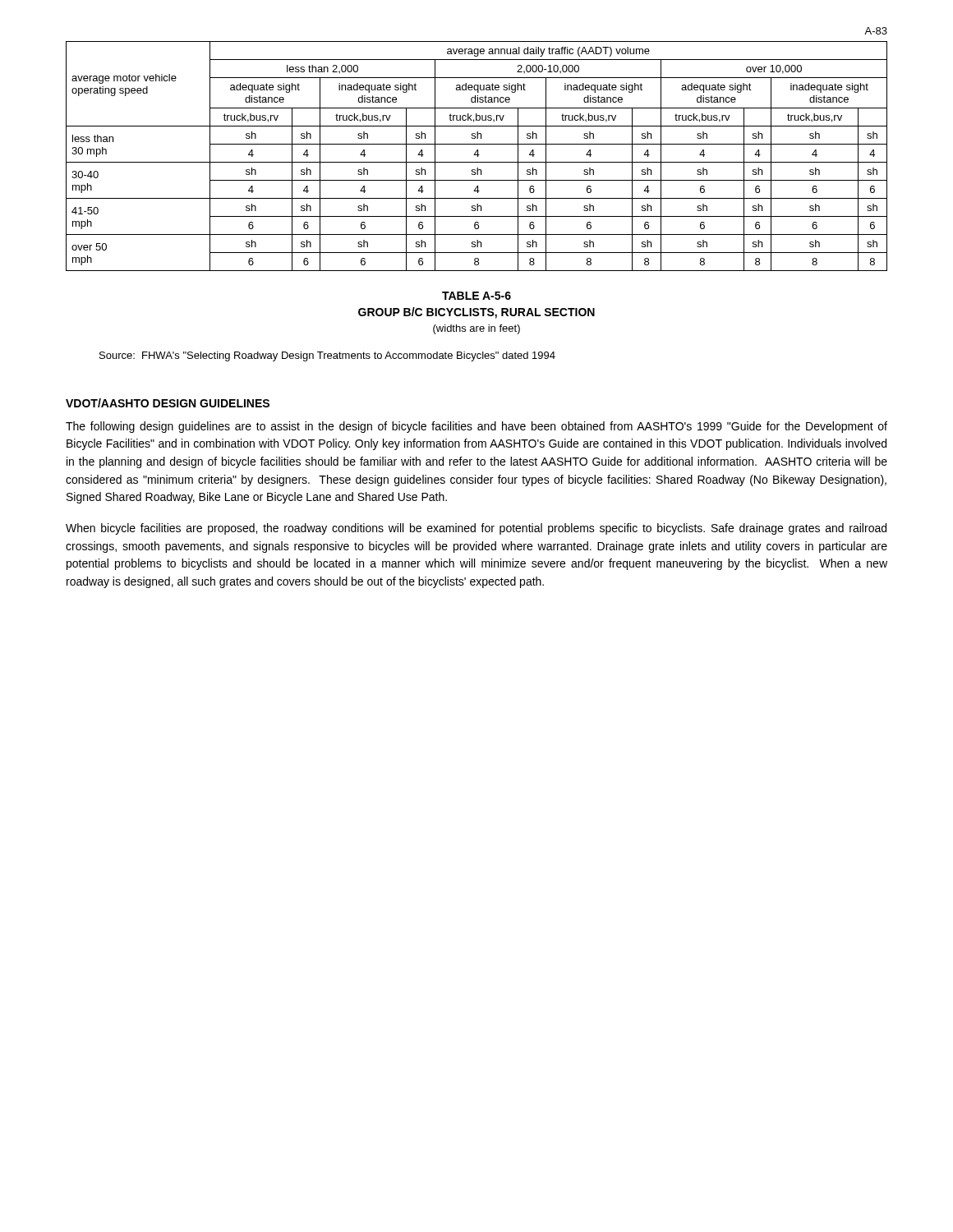Image resolution: width=953 pixels, height=1232 pixels.
Task: Where is the passage that starts "The following design guidelines are to"?
Action: (476, 461)
